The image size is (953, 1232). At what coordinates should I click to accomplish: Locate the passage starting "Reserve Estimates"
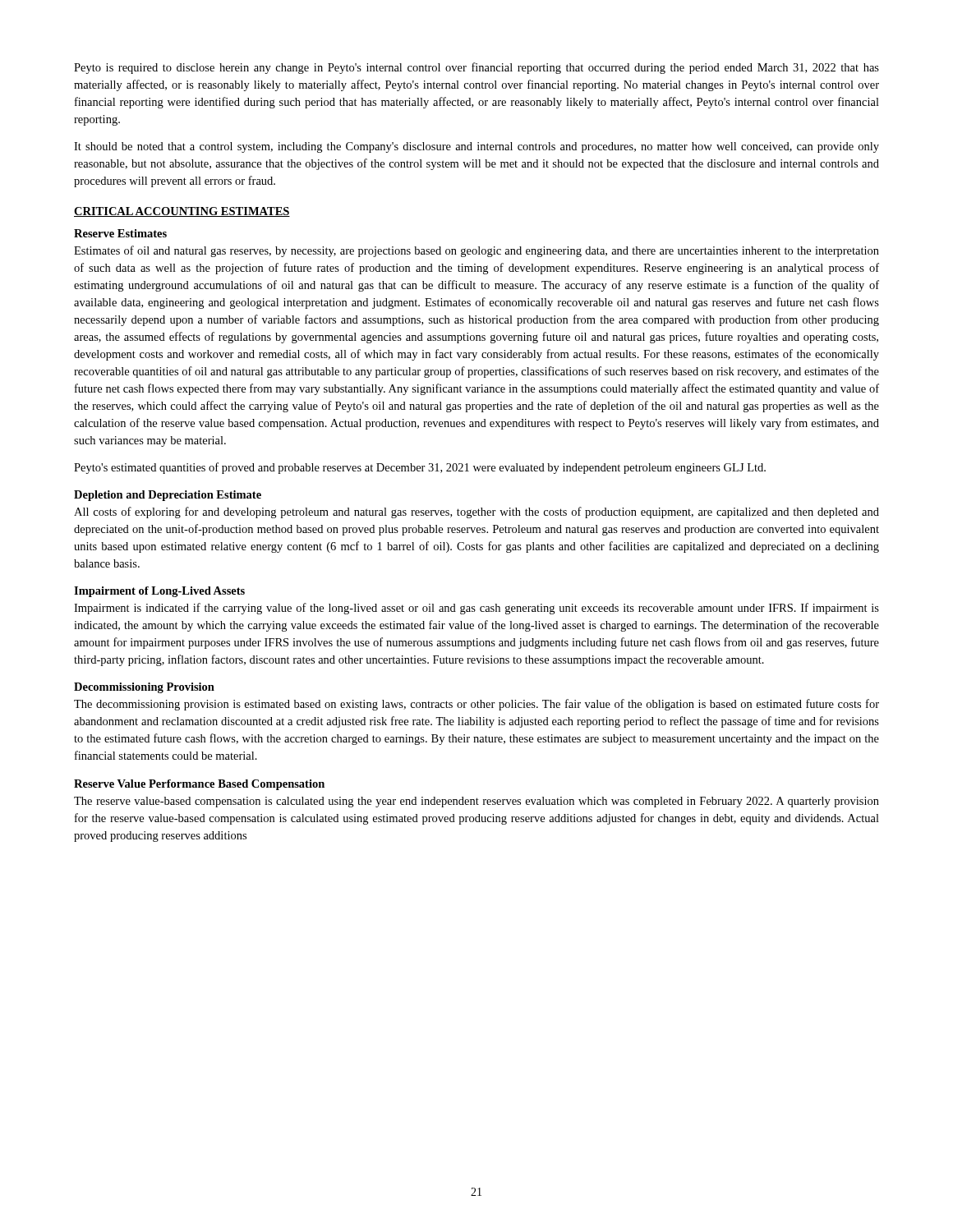pos(120,233)
